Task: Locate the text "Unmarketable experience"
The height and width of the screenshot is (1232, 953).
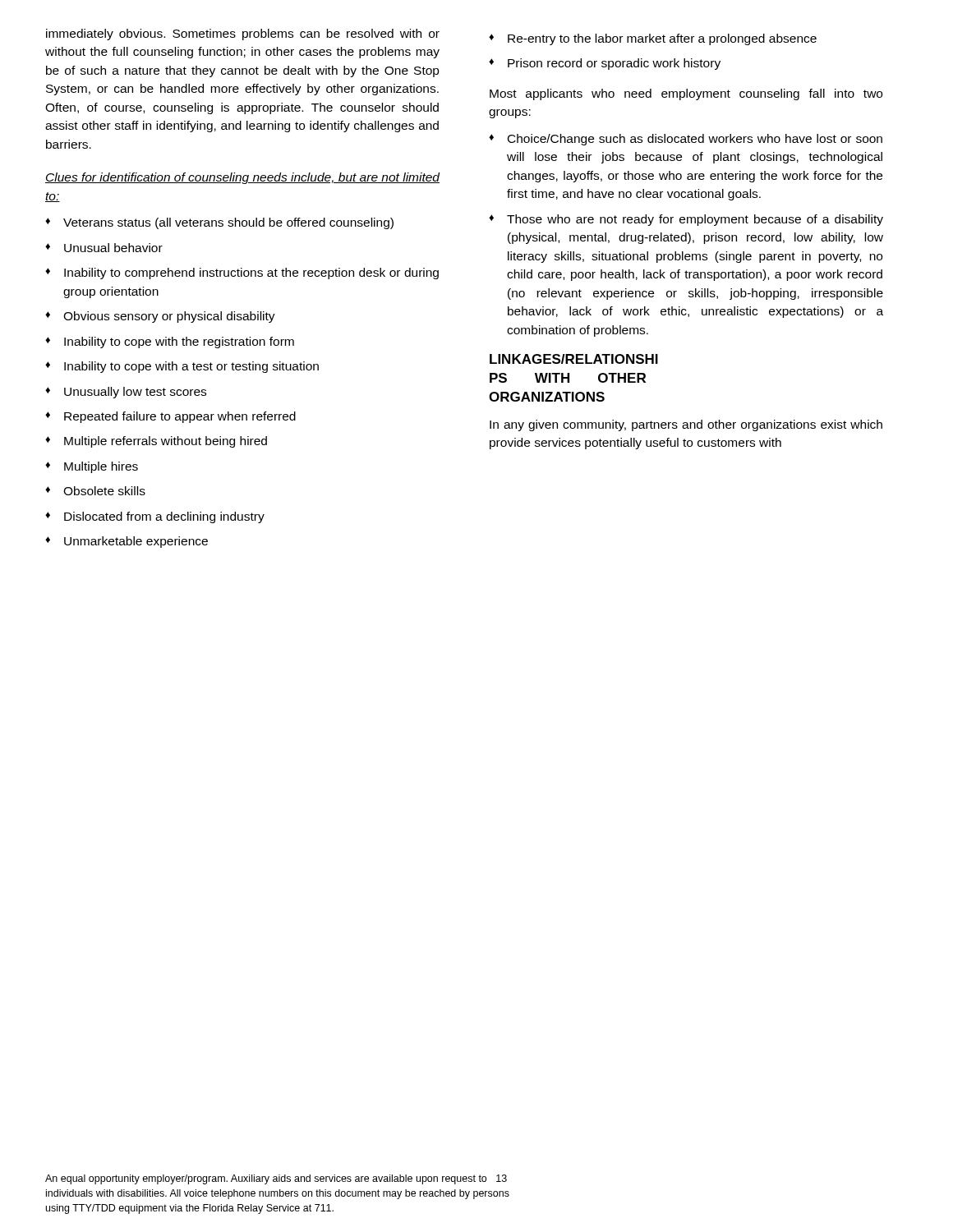Action: 127,542
